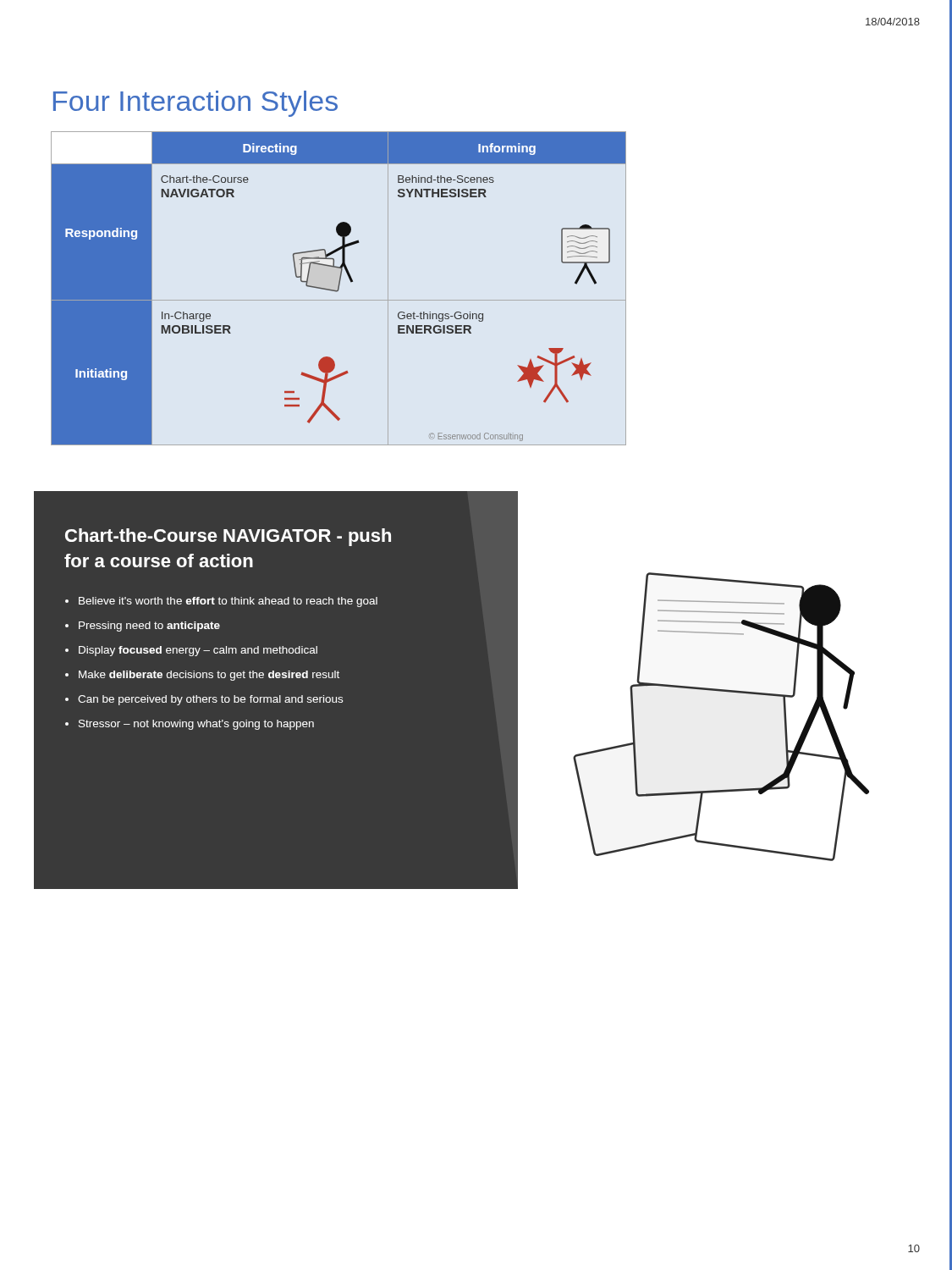Image resolution: width=952 pixels, height=1270 pixels.
Task: Locate the section header containing "Chart-the-Course NAVIGATOR - pushfor a course"
Action: 228,548
